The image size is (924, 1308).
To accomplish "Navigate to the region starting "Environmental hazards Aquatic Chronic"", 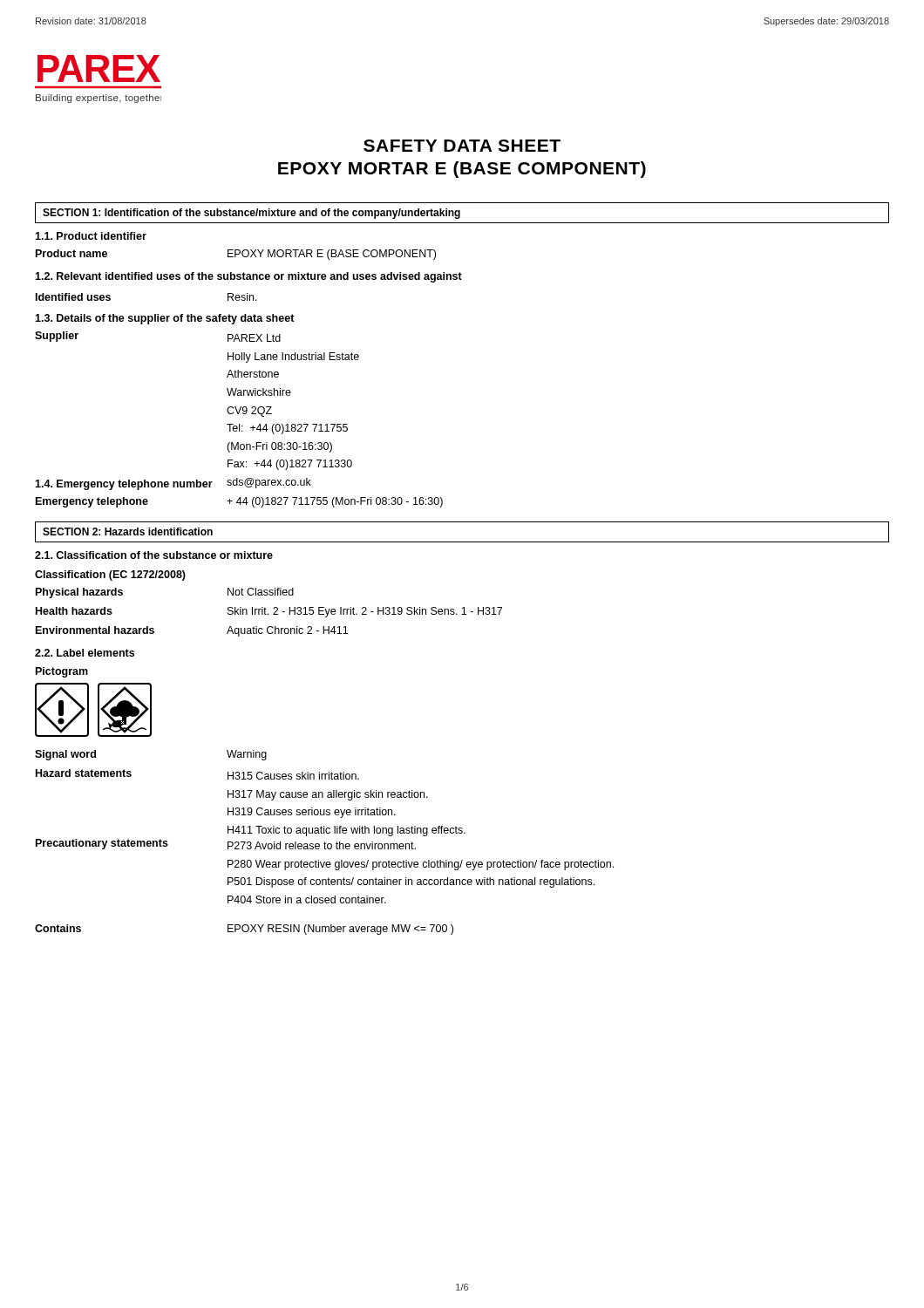I will [x=97, y=631].
